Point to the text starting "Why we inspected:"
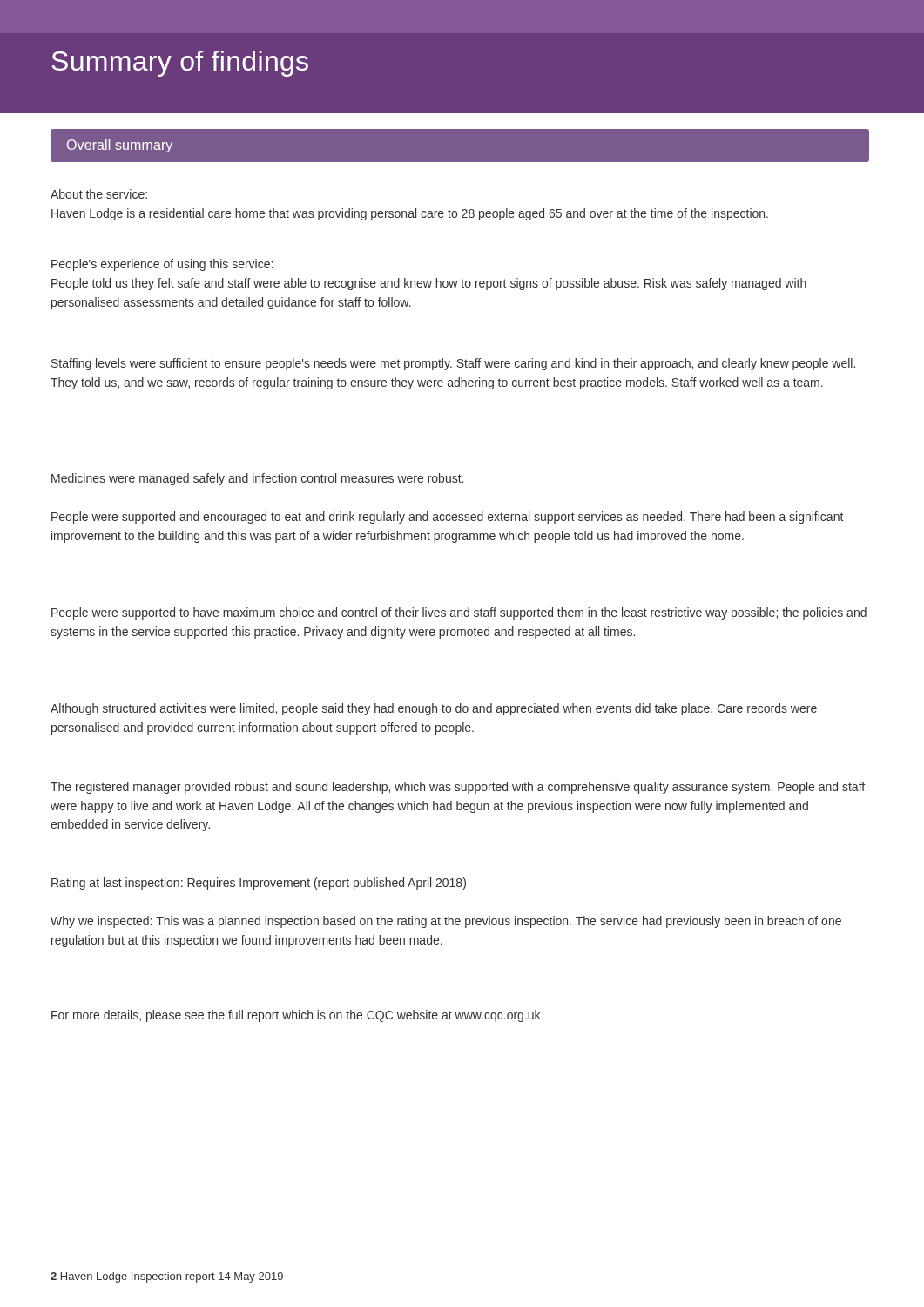 coord(460,931)
